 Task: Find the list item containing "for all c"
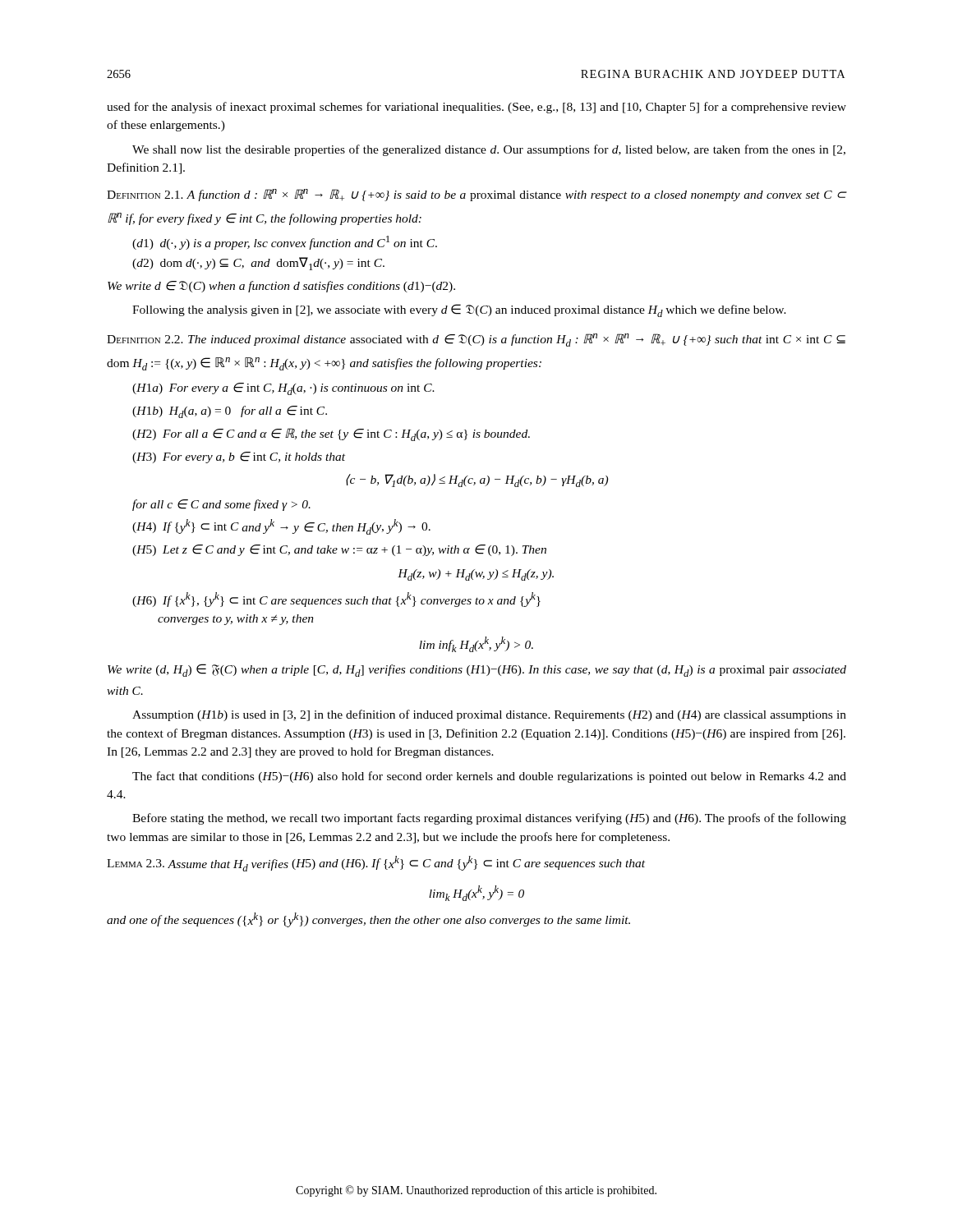coord(221,505)
